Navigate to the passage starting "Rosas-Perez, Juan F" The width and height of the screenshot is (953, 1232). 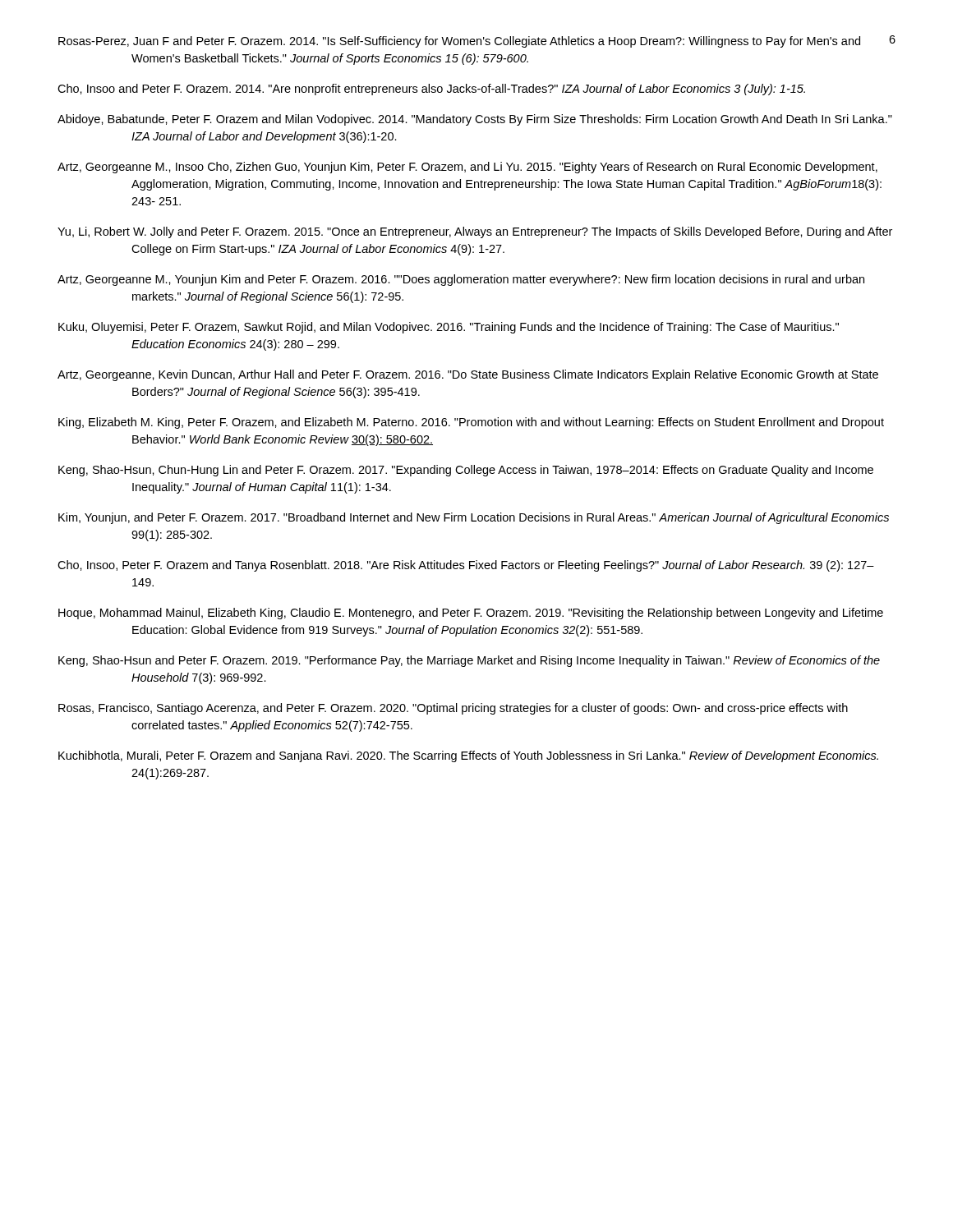click(x=459, y=50)
